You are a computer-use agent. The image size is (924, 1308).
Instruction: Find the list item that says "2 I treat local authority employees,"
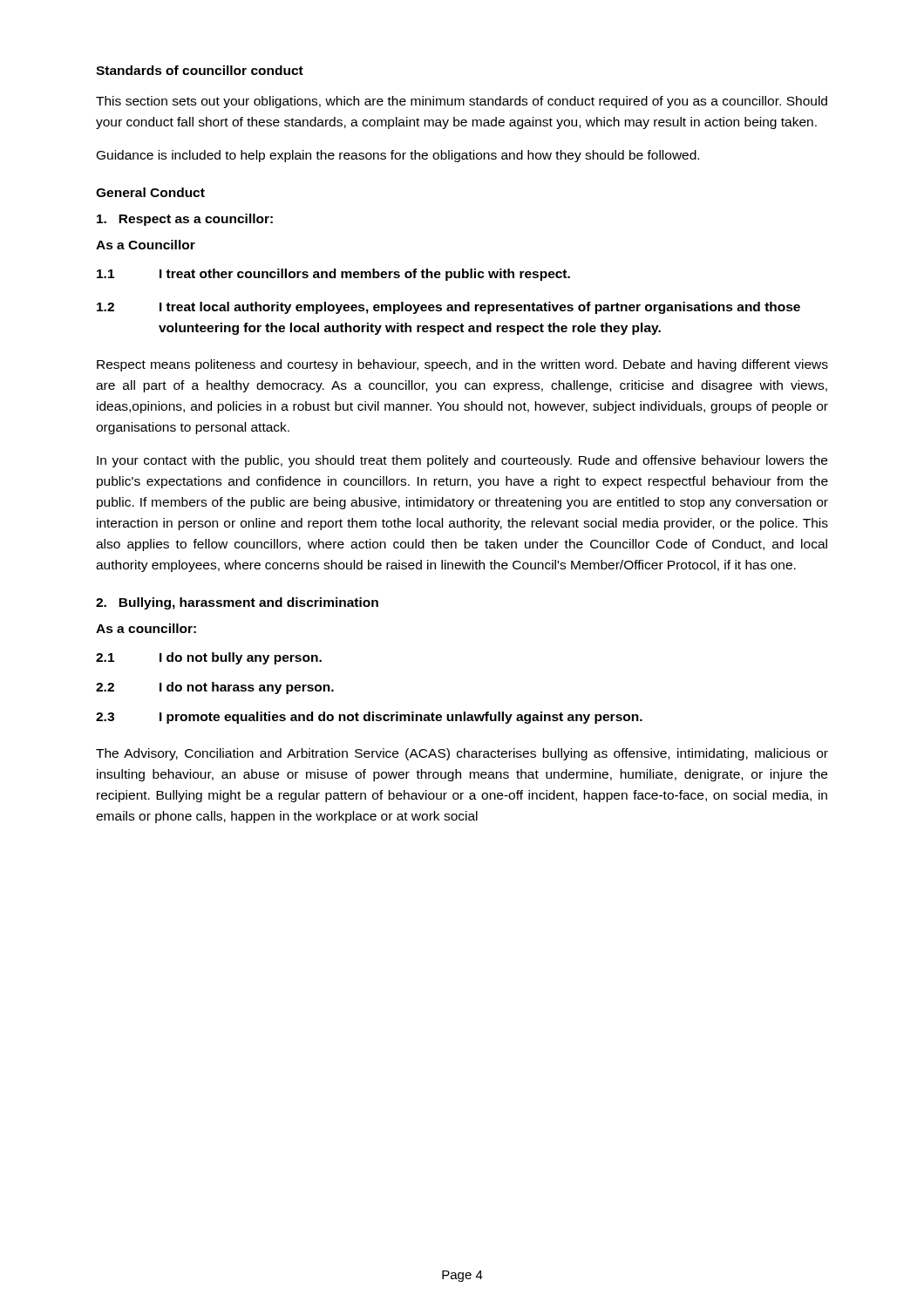click(x=462, y=317)
